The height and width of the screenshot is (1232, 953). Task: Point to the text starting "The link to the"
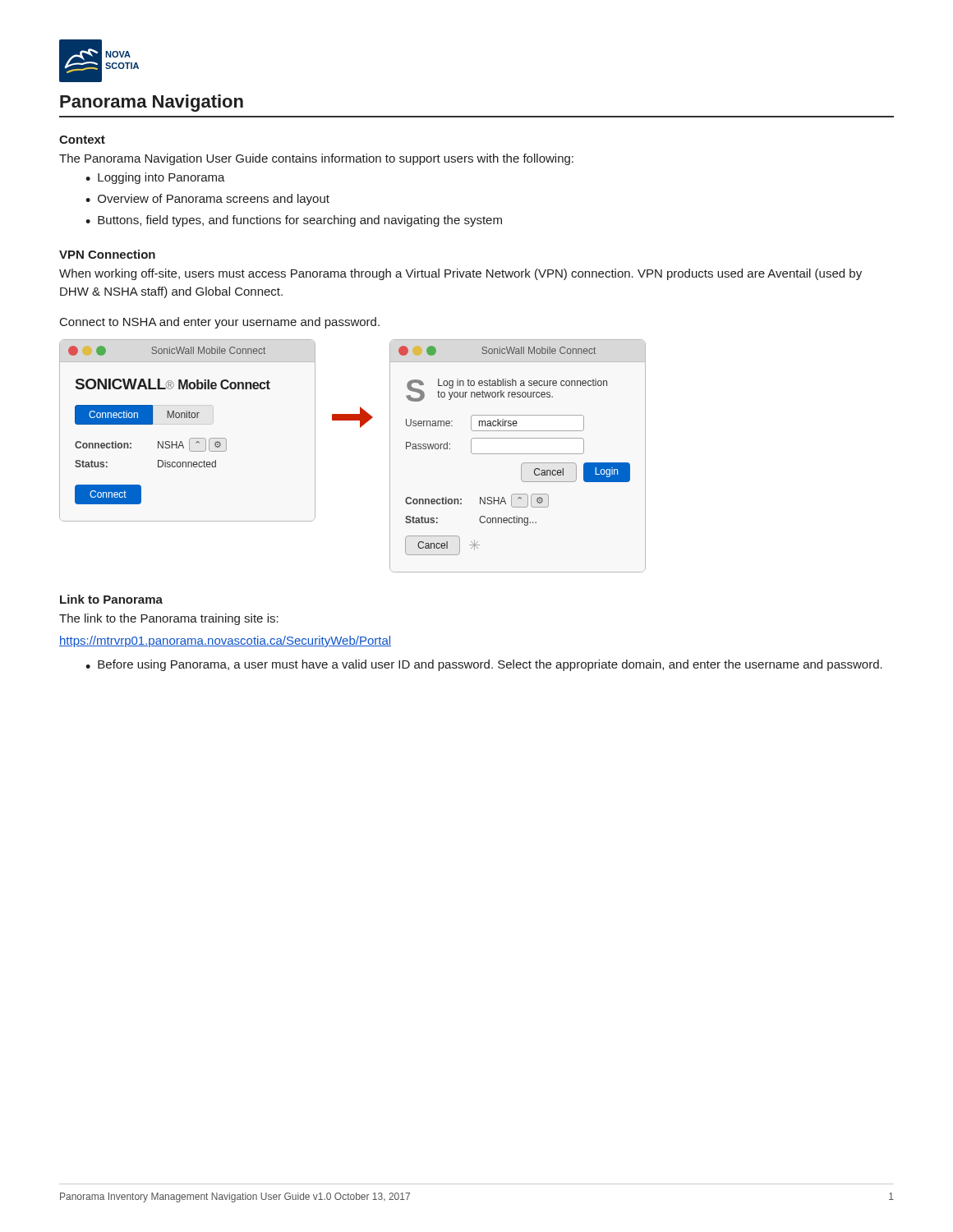(x=169, y=618)
